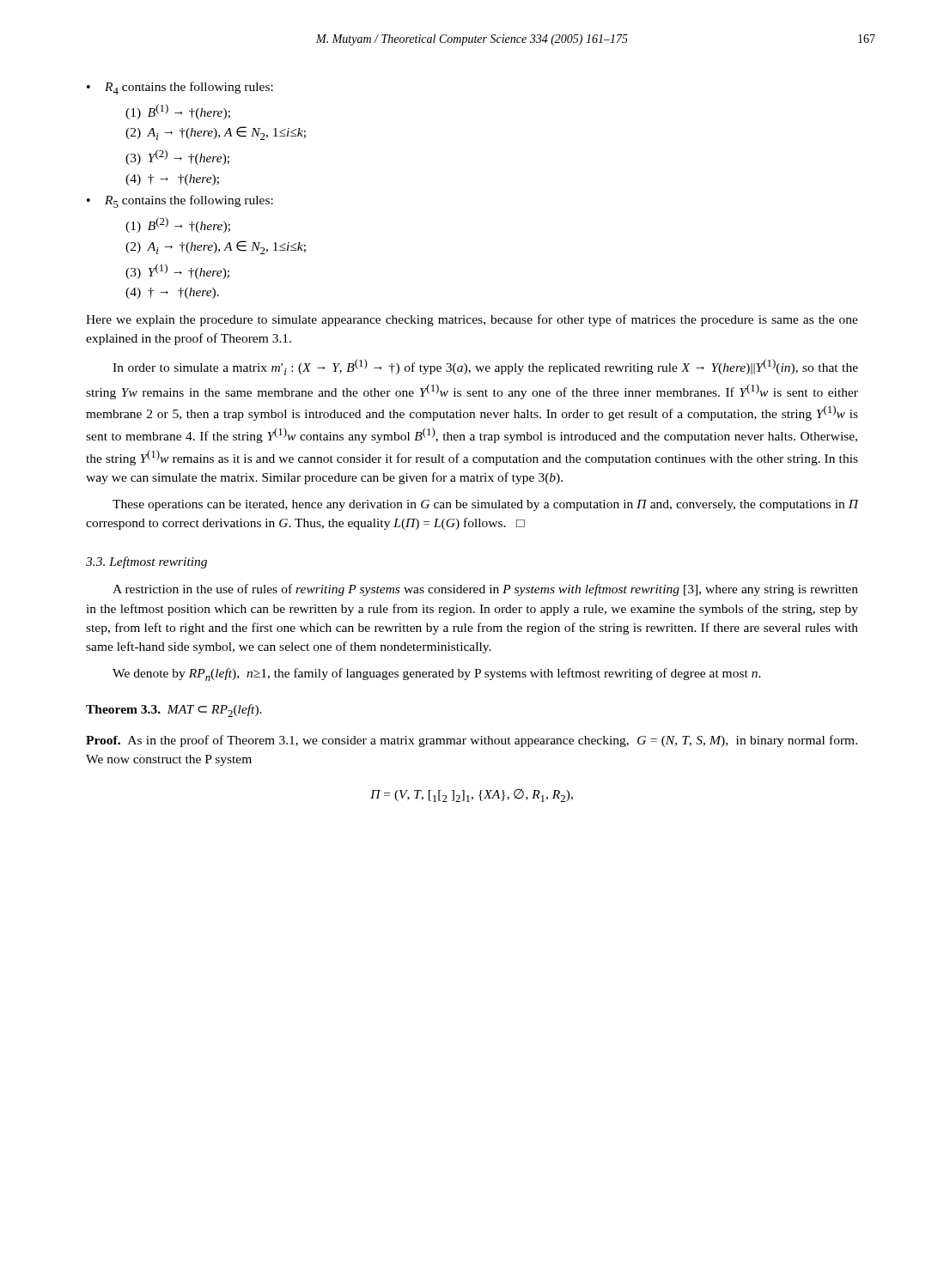Image resolution: width=944 pixels, height=1288 pixels.
Task: Point to the block beginning "We denote by RPn(left), n≥1, the family"
Action: coord(437,674)
